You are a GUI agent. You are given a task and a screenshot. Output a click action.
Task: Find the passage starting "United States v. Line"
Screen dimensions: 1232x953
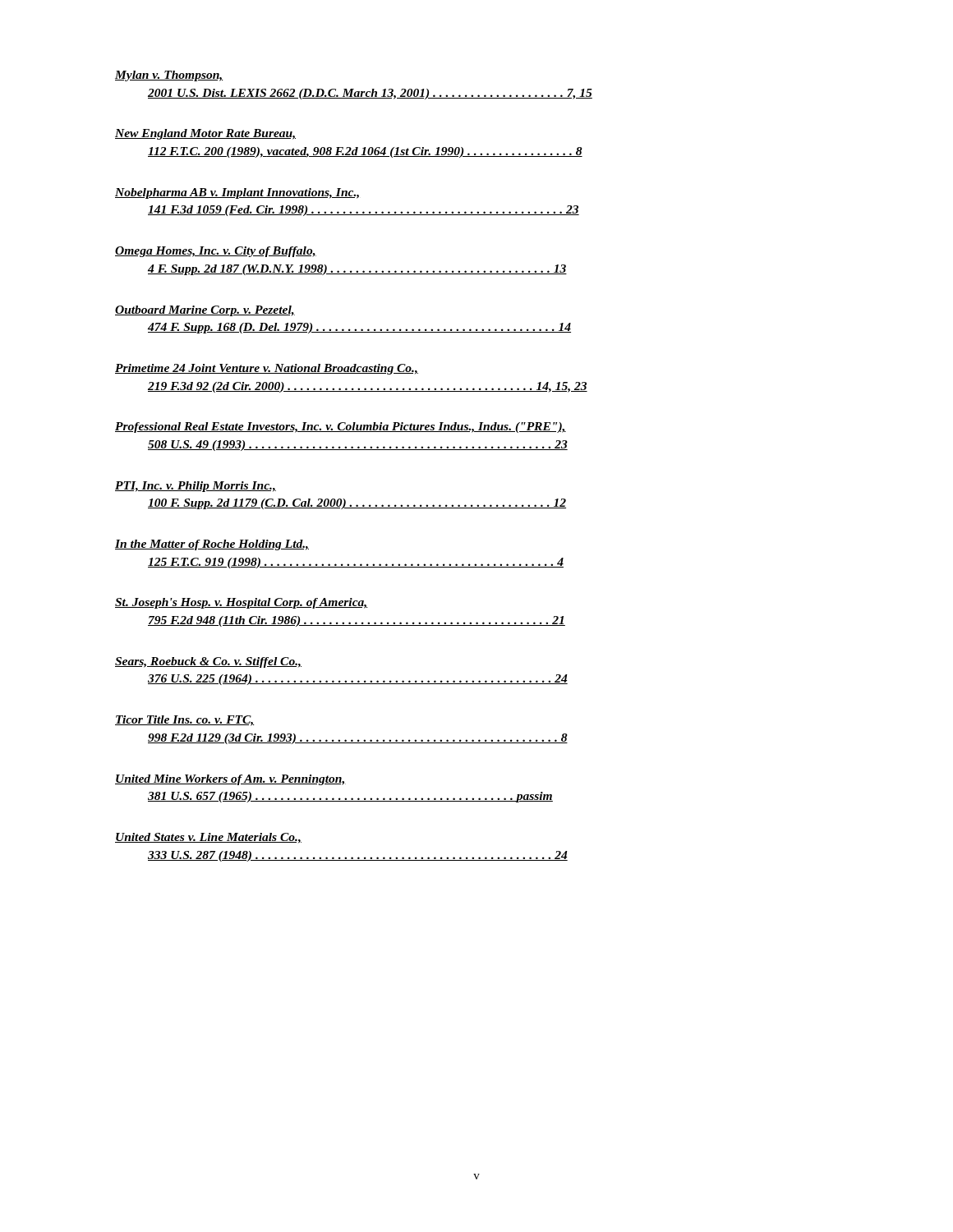point(476,846)
